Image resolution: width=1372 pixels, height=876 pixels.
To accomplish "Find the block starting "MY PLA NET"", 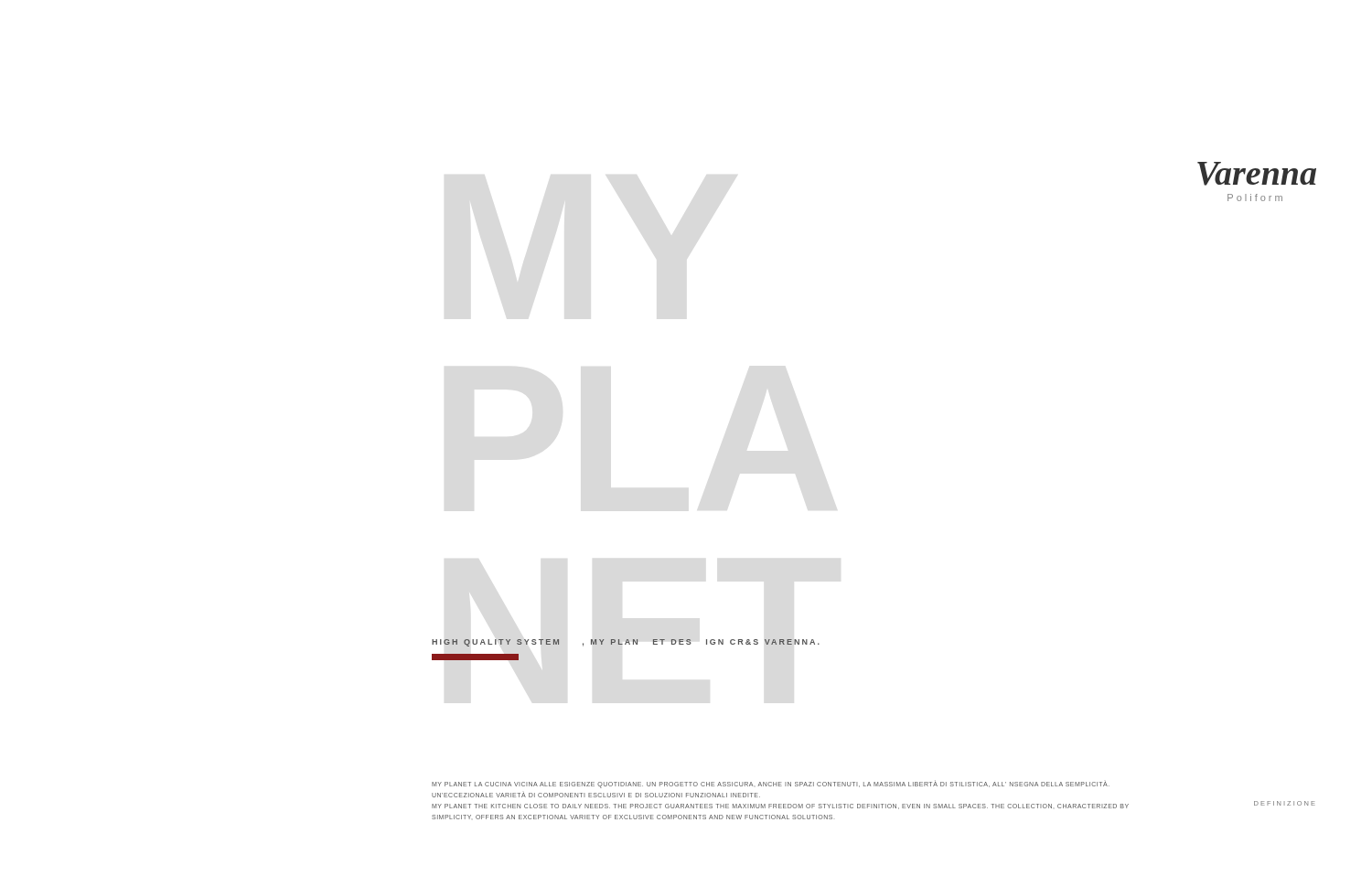I will click(x=626, y=643).
